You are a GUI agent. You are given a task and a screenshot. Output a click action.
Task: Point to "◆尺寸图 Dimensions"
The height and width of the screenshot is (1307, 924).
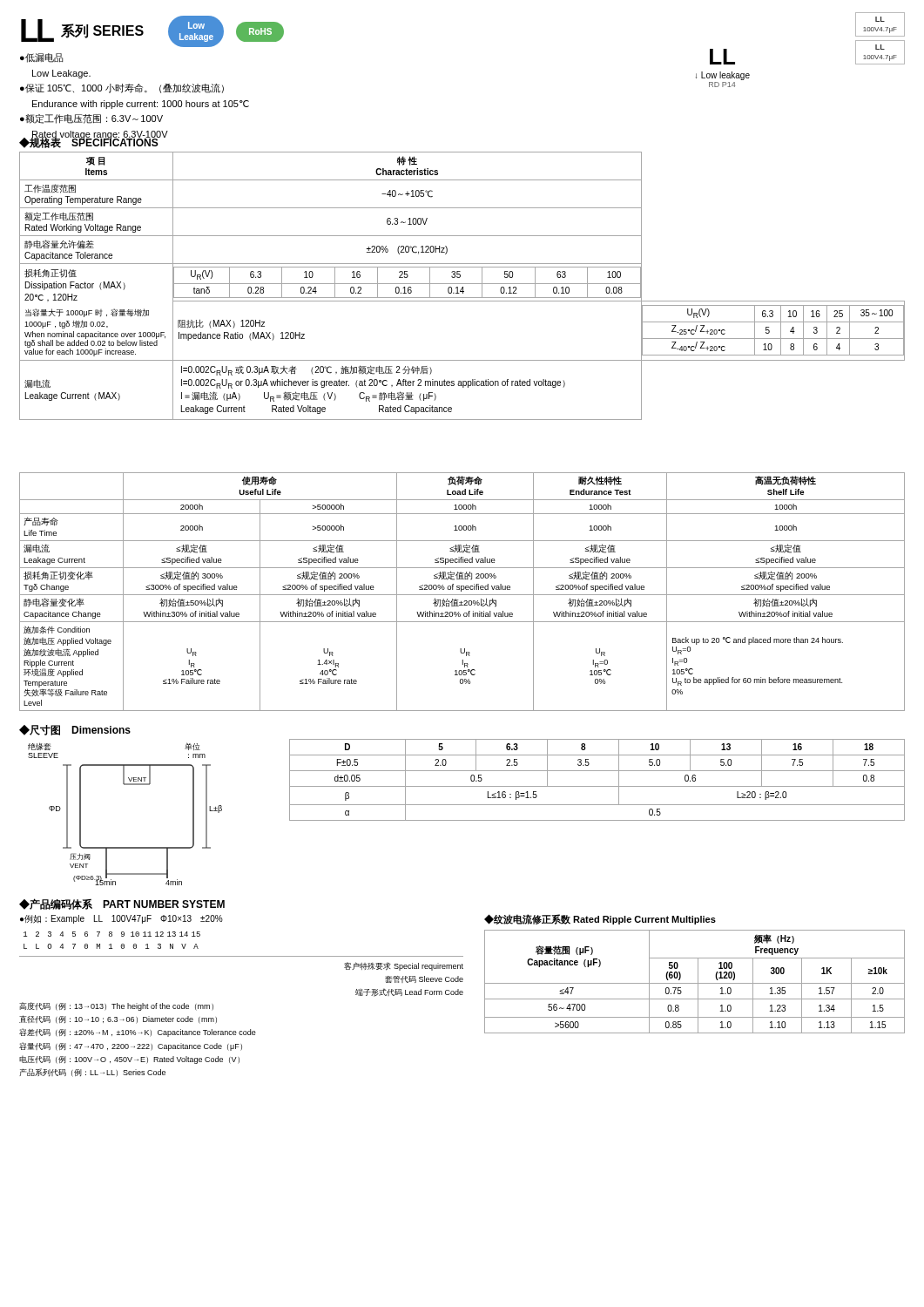[75, 730]
